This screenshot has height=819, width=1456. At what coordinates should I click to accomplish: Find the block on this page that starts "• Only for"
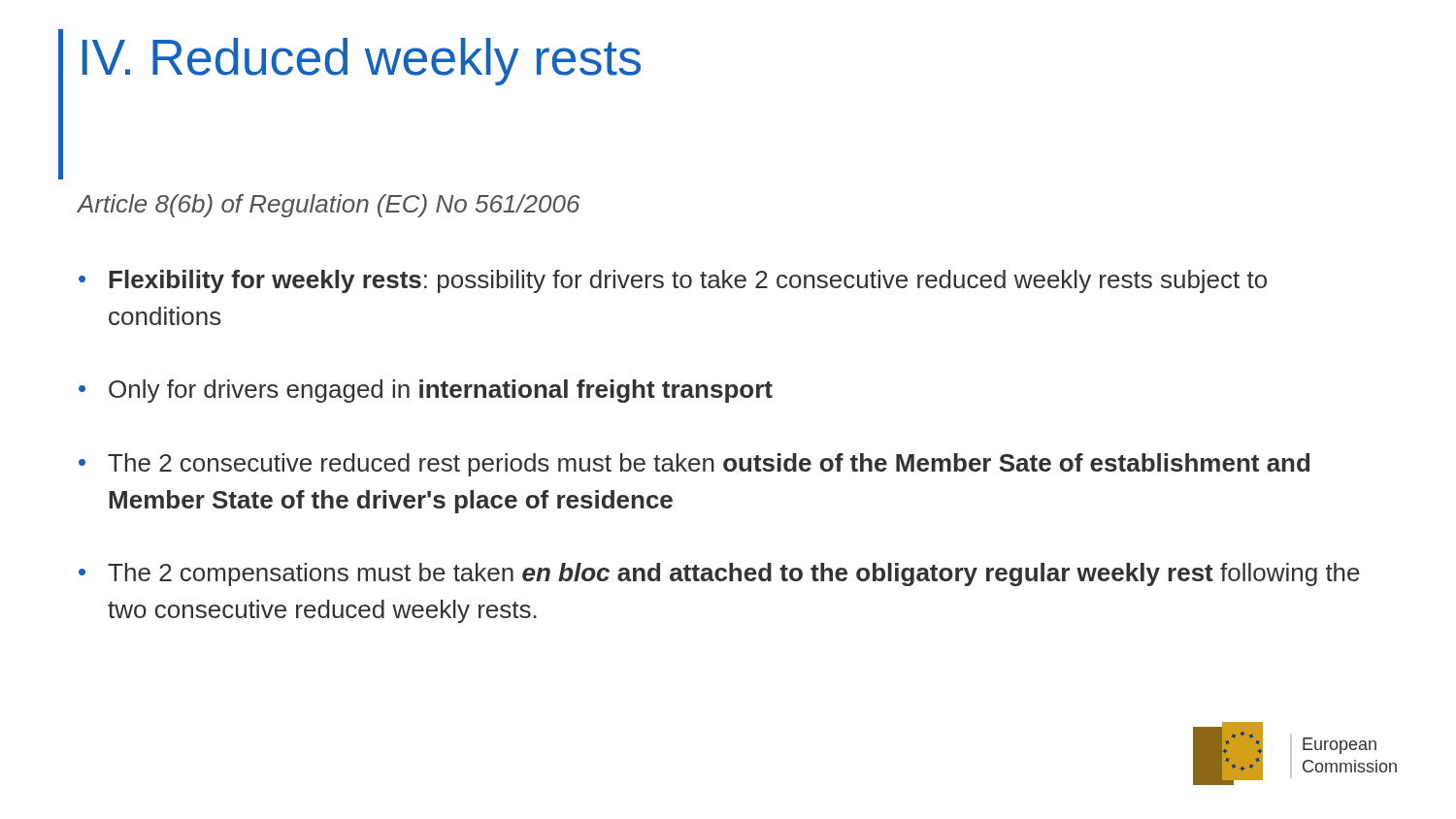[425, 390]
